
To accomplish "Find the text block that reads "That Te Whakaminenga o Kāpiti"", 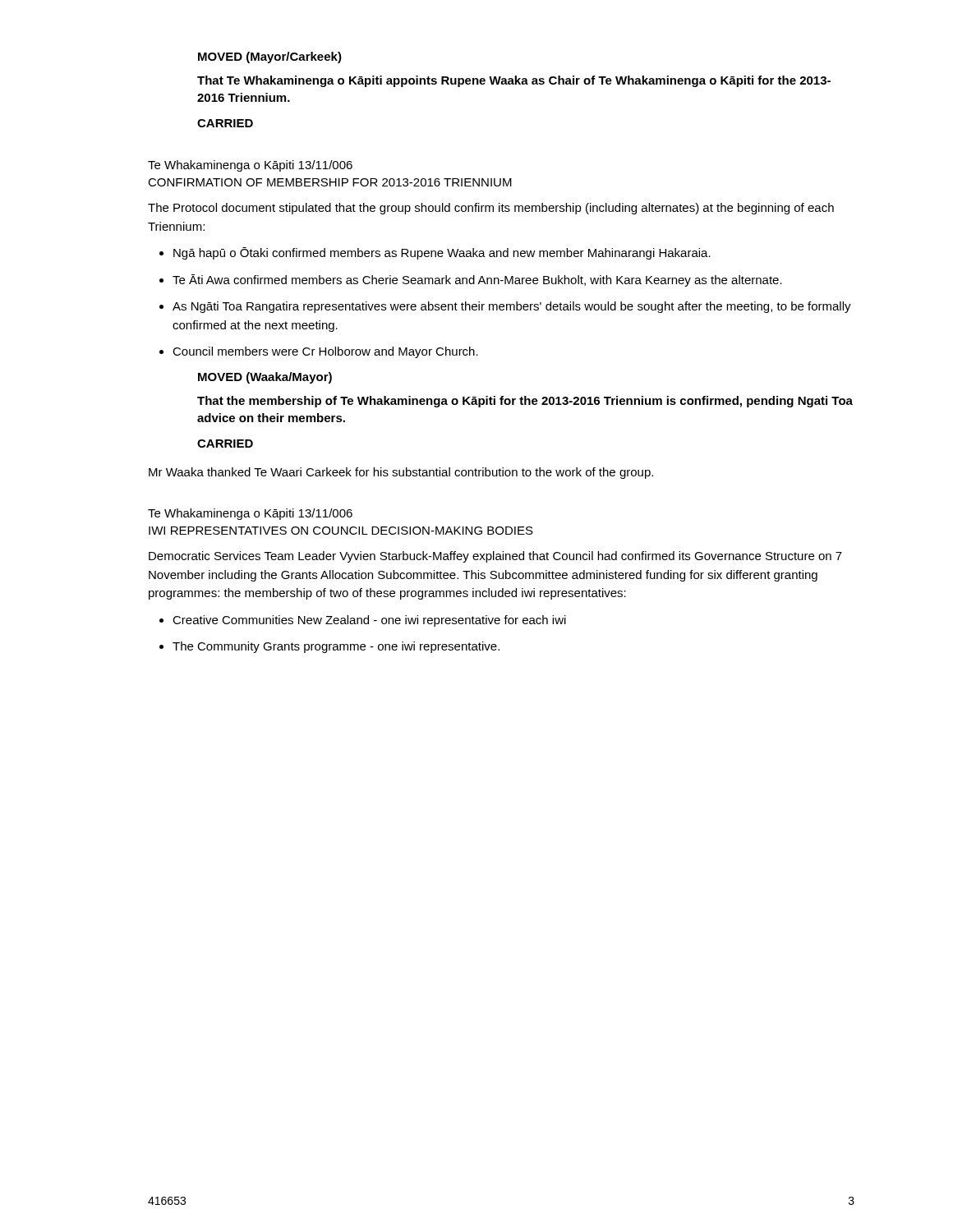I will tap(514, 89).
